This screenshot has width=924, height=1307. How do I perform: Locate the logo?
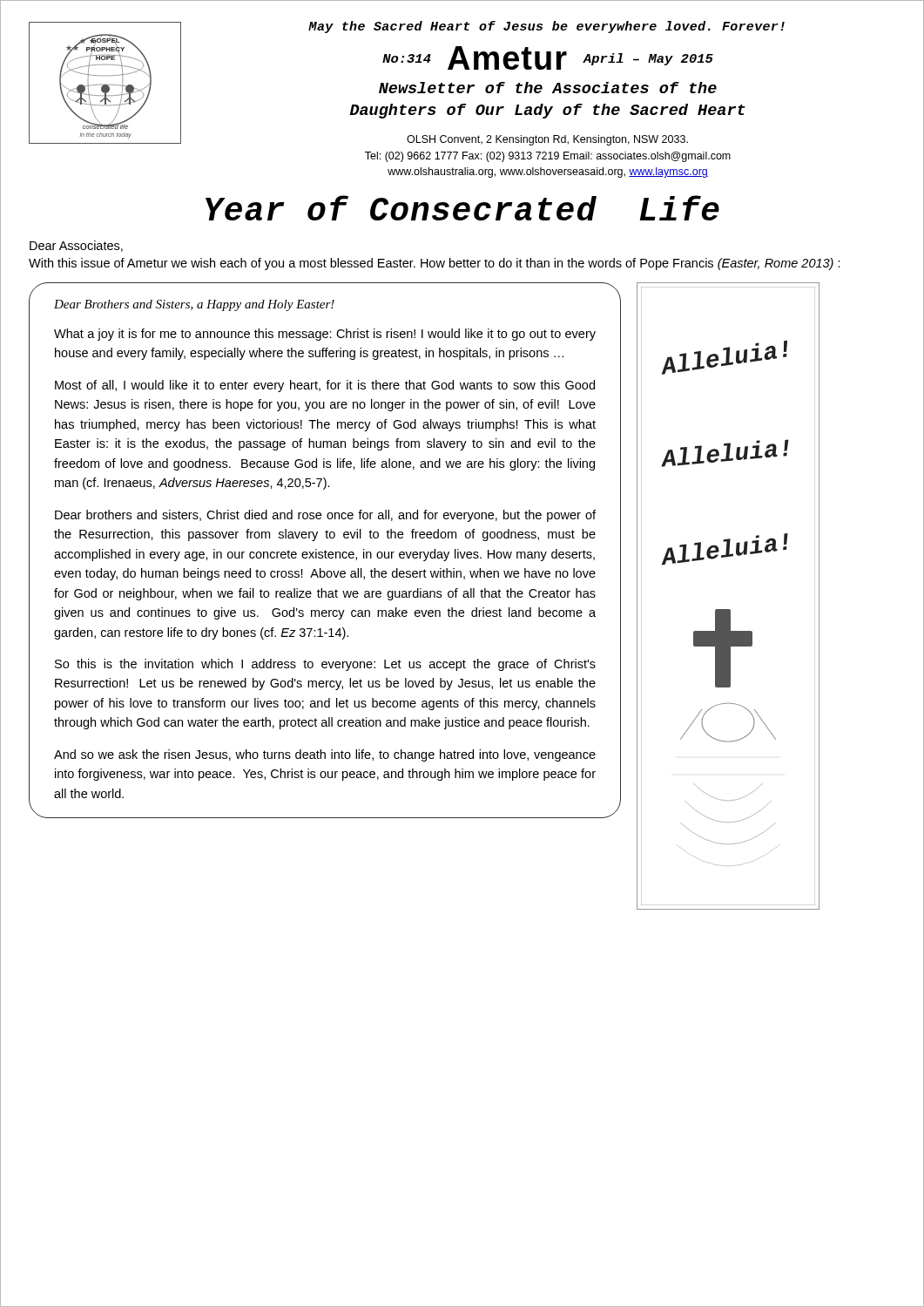point(105,83)
